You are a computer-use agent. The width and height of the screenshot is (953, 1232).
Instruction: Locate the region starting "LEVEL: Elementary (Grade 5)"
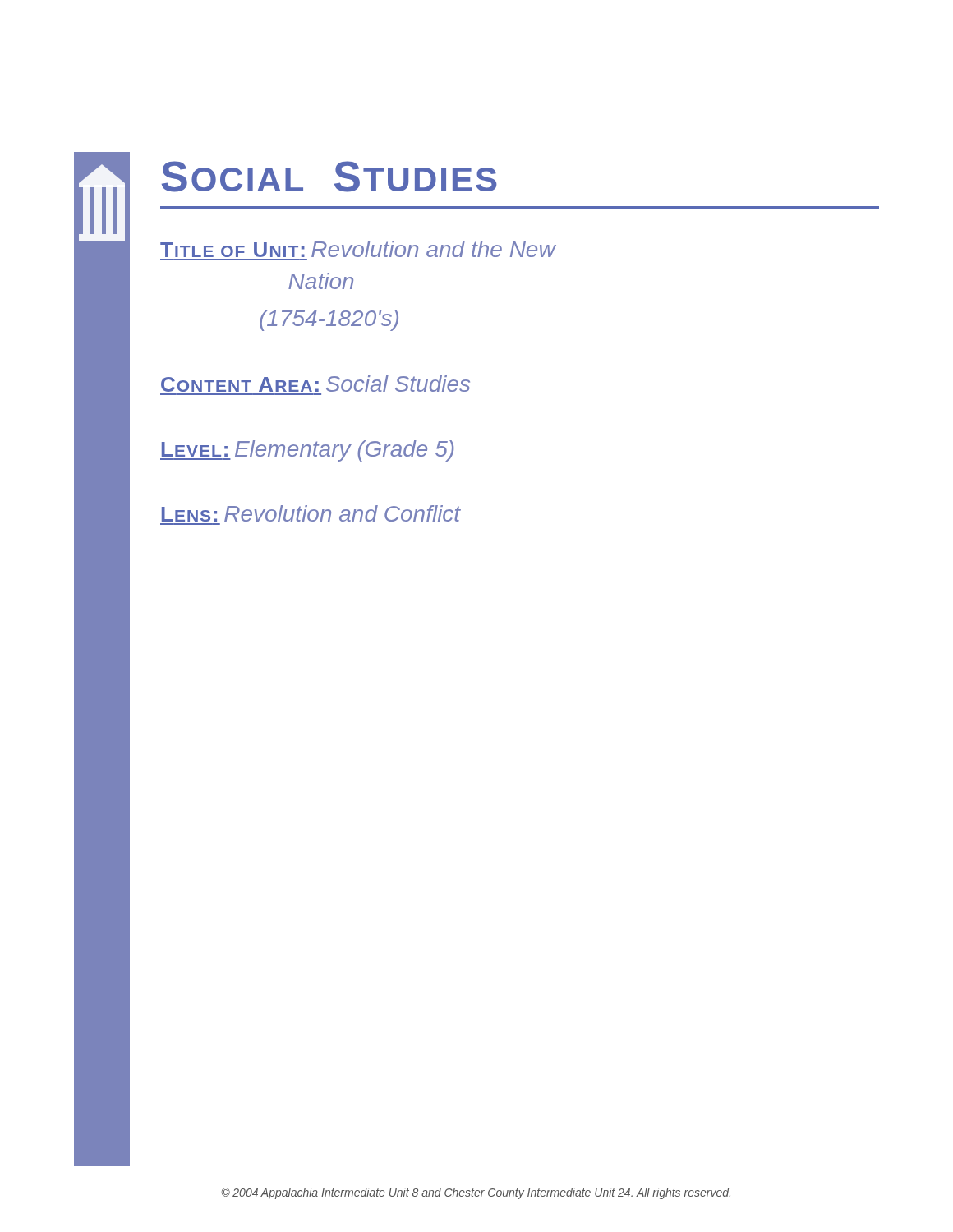coord(308,449)
